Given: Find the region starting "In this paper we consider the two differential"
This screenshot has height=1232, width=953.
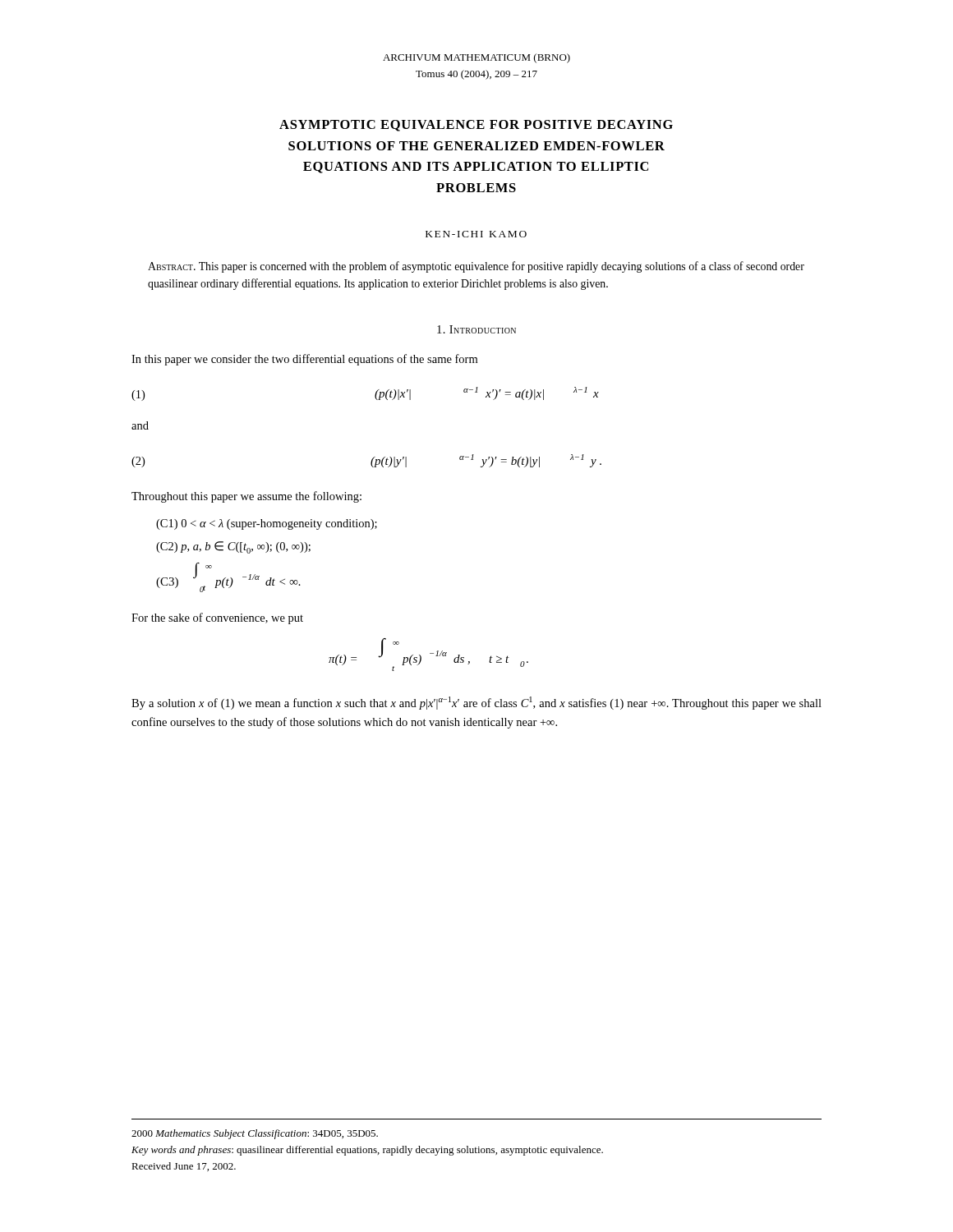Looking at the screenshot, I should click(x=305, y=359).
